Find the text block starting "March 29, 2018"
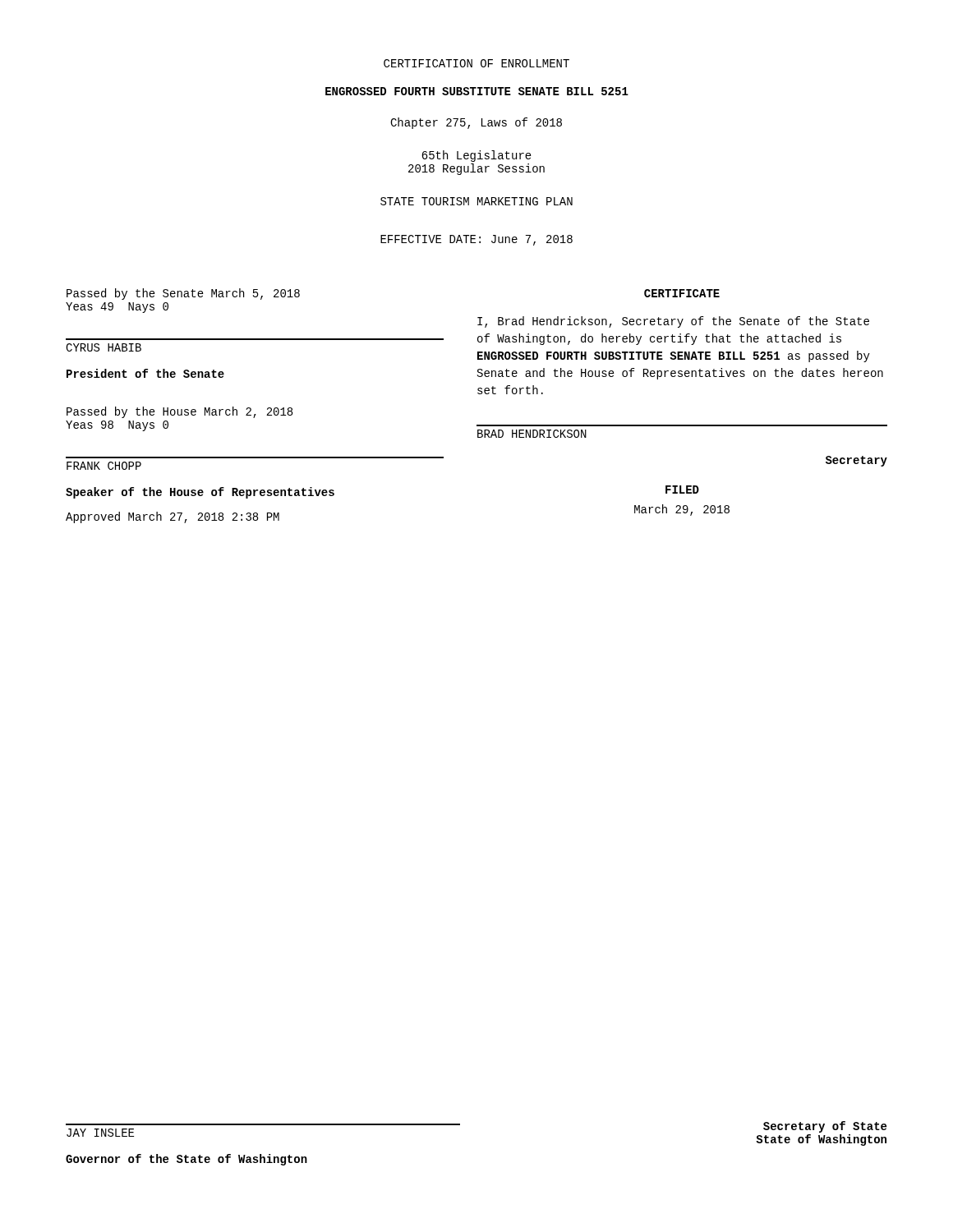 (682, 510)
